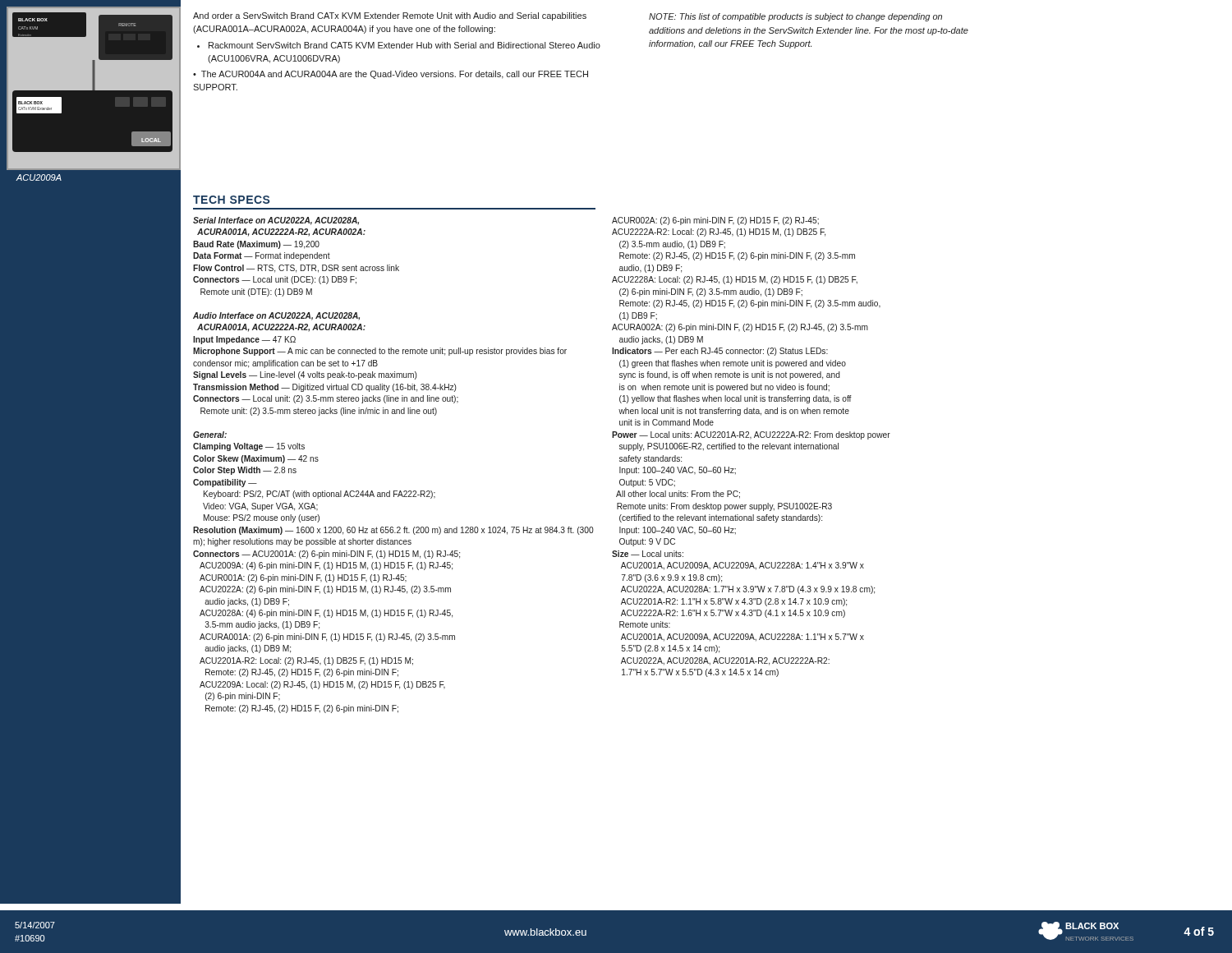Screen dimensions: 953x1232
Task: Find the photo
Action: [94, 88]
